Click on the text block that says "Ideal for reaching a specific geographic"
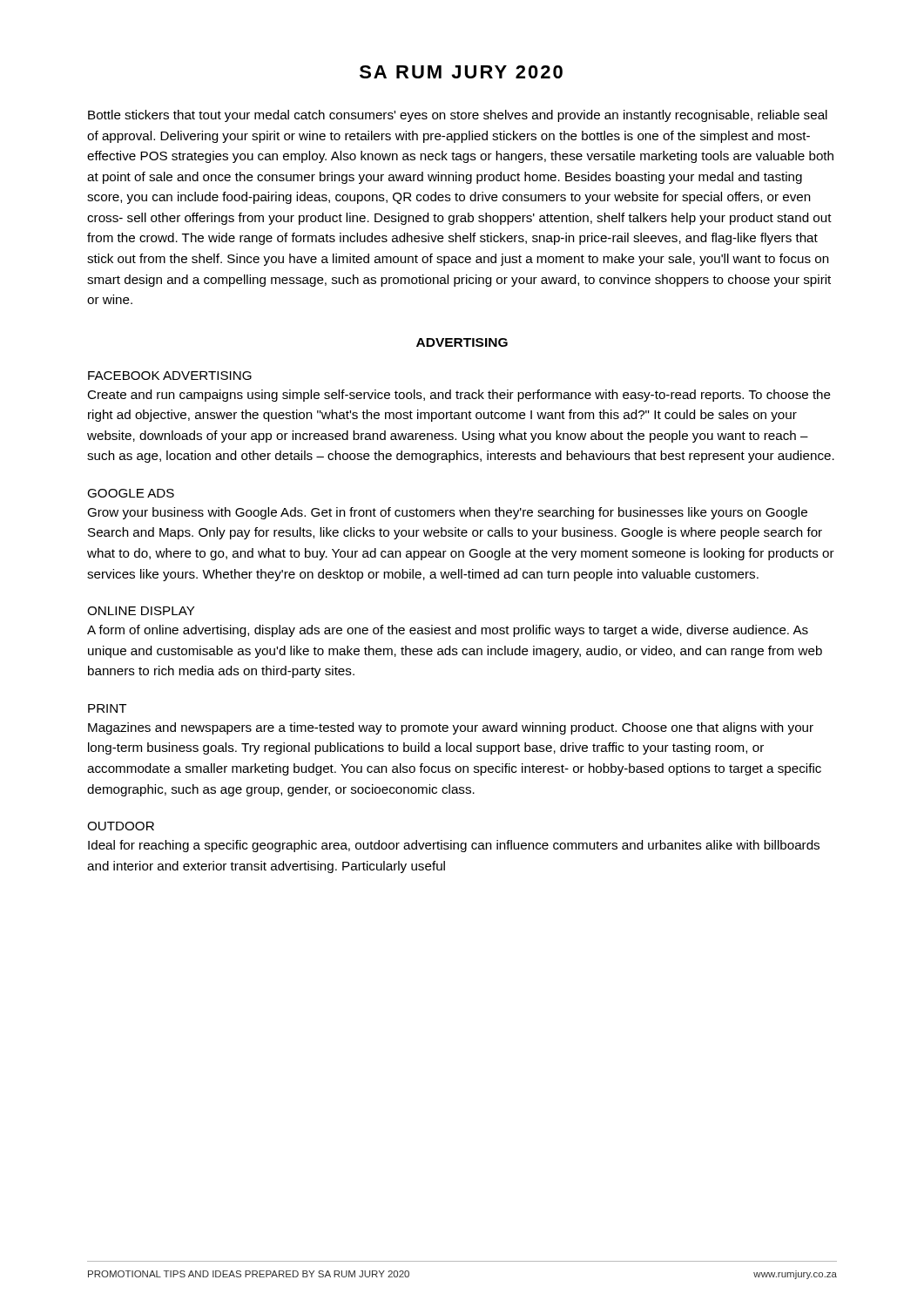924x1307 pixels. [x=454, y=855]
